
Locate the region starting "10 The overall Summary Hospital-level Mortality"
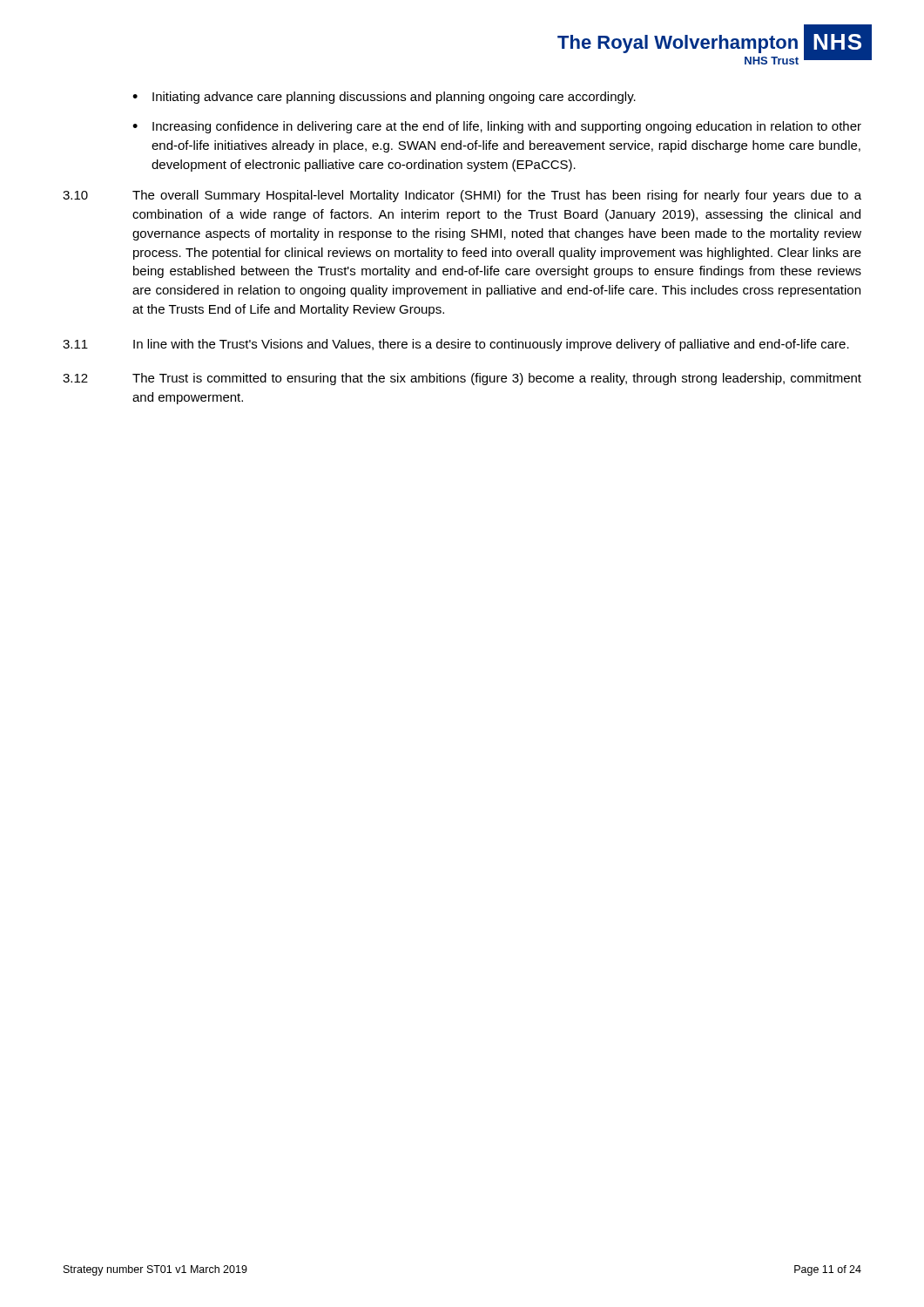(x=462, y=252)
